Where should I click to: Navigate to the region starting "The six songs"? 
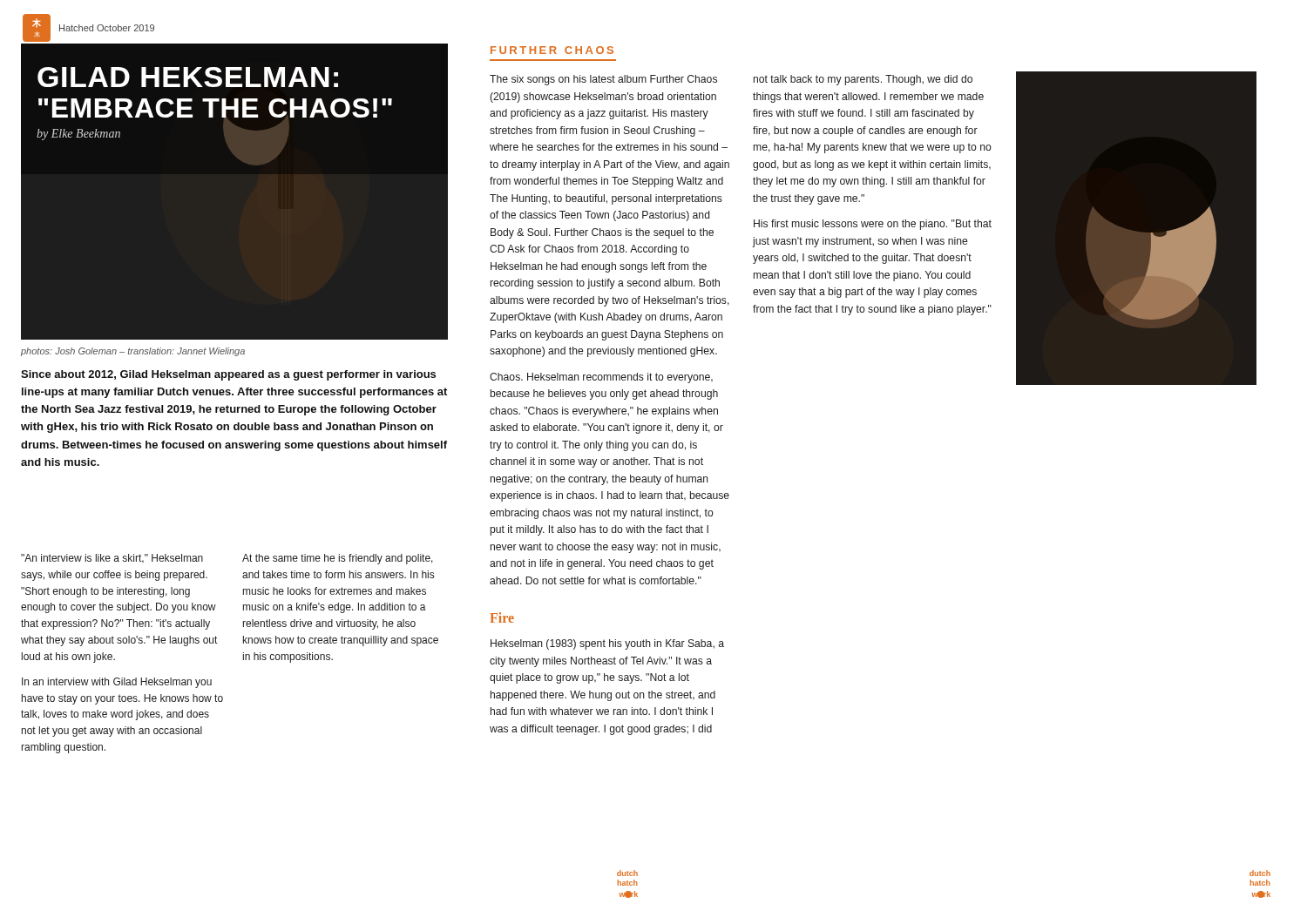[x=610, y=405]
